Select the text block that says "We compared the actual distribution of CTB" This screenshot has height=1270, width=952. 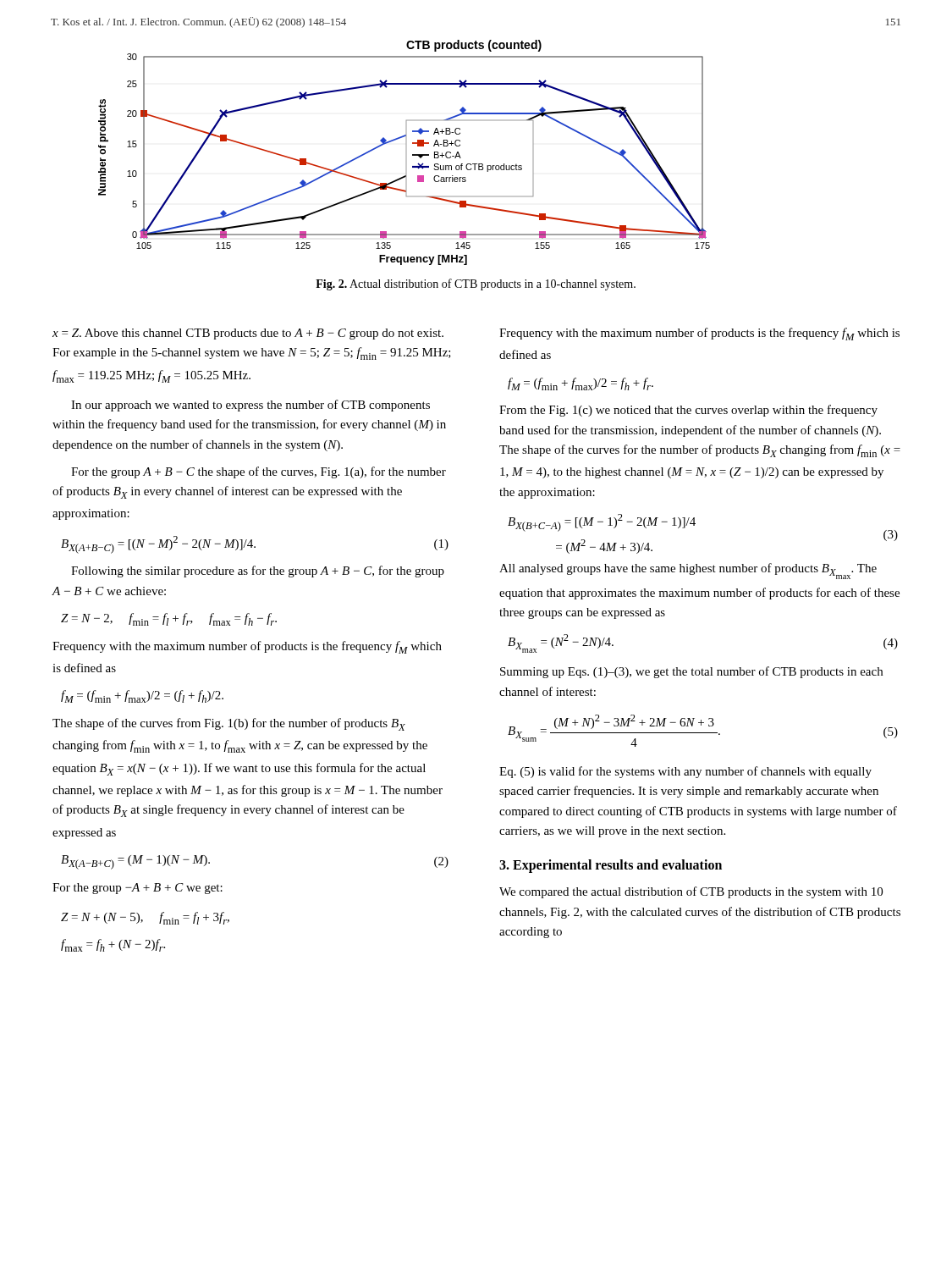[x=700, y=912]
